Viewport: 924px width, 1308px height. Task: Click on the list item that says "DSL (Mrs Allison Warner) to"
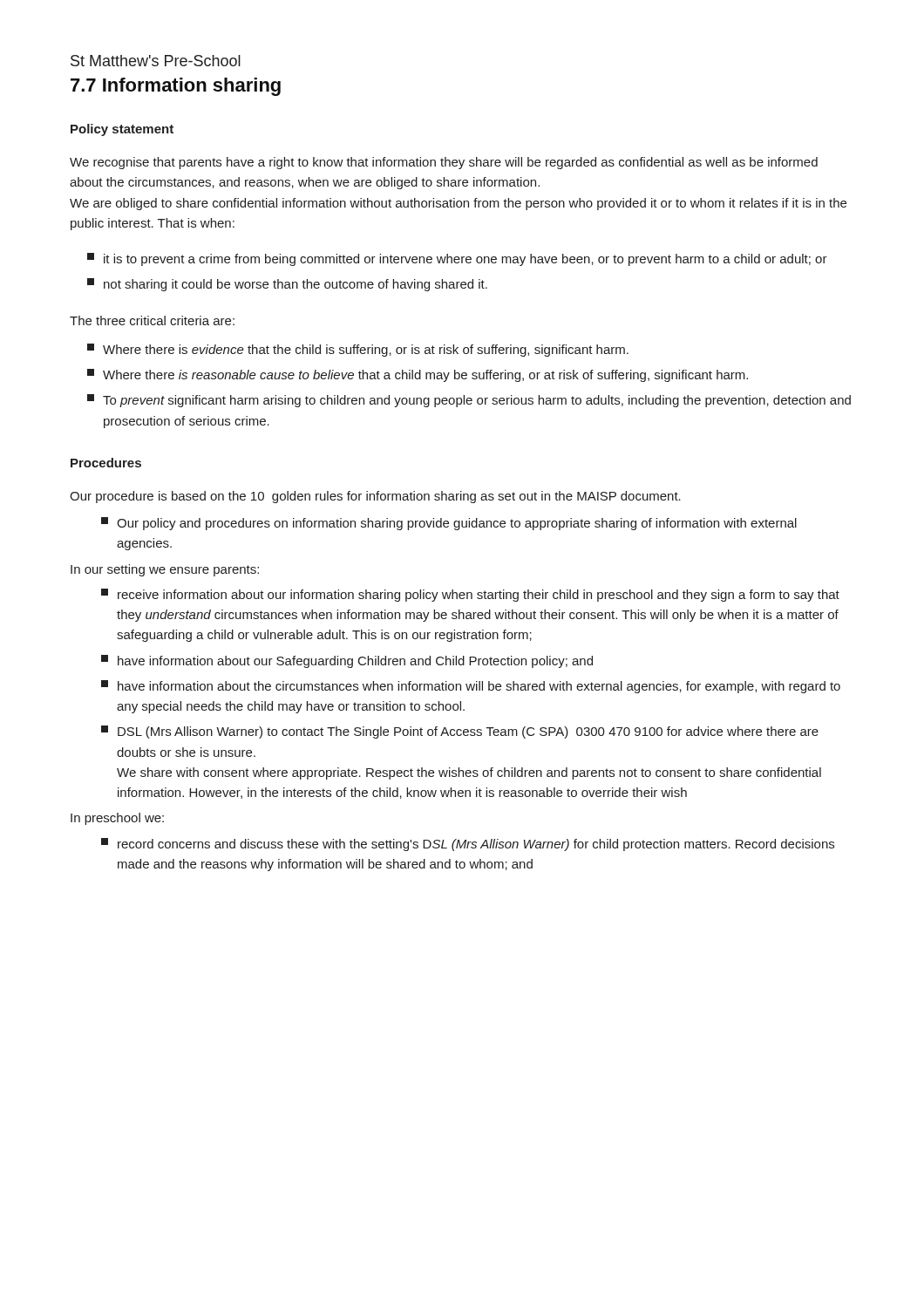[x=478, y=762]
